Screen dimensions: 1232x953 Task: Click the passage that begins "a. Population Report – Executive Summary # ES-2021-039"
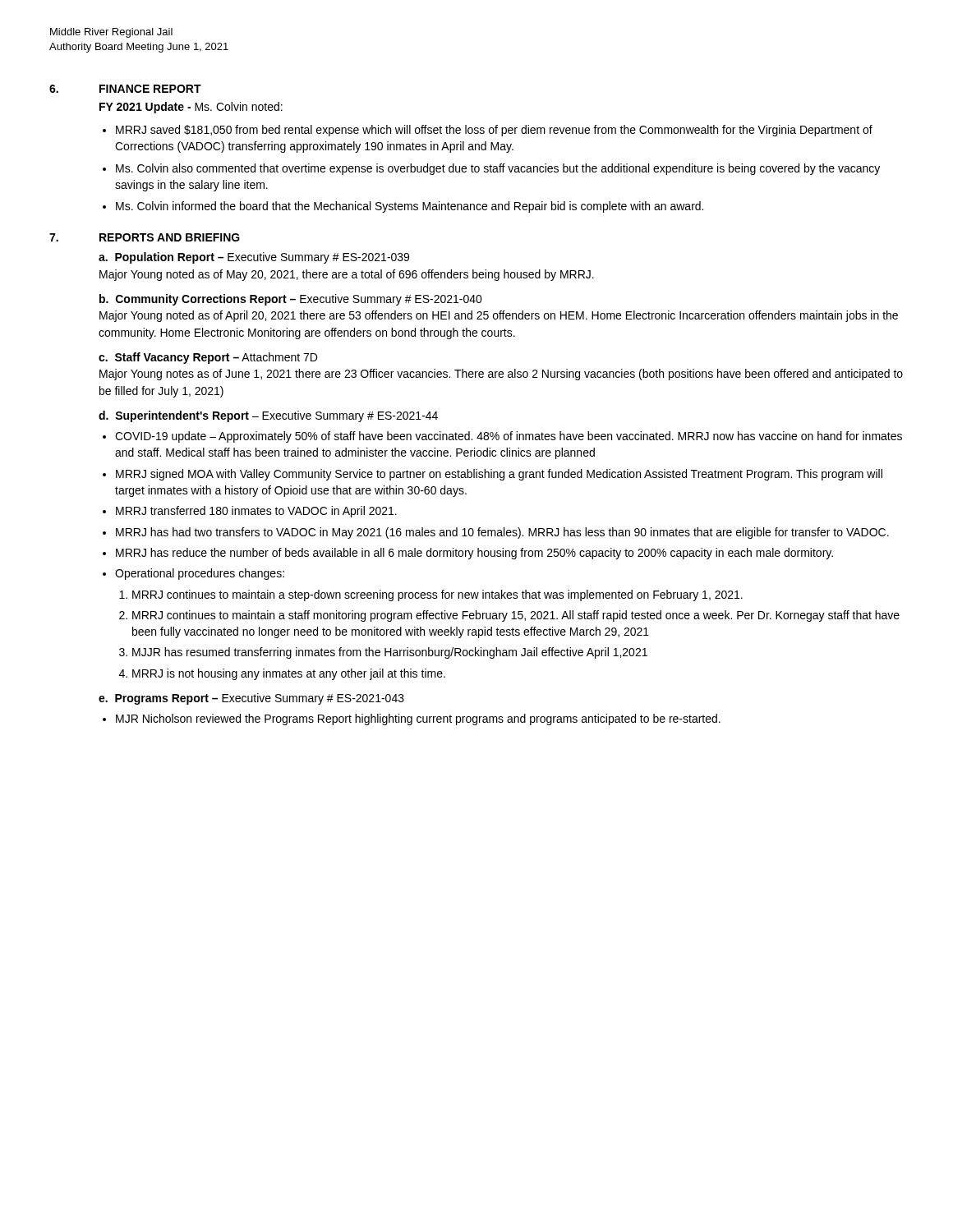347,266
